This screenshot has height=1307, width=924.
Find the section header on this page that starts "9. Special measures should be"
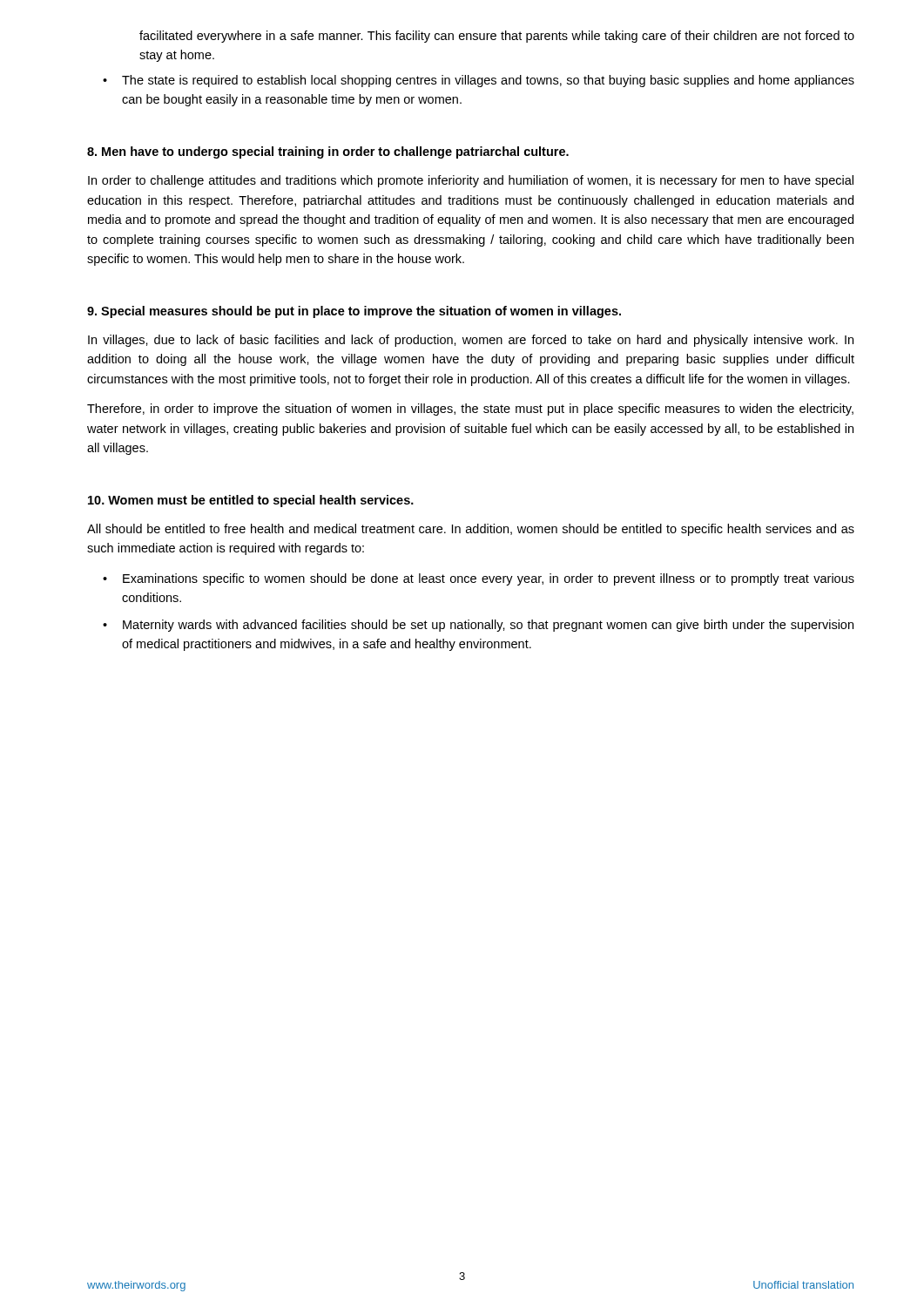click(354, 311)
